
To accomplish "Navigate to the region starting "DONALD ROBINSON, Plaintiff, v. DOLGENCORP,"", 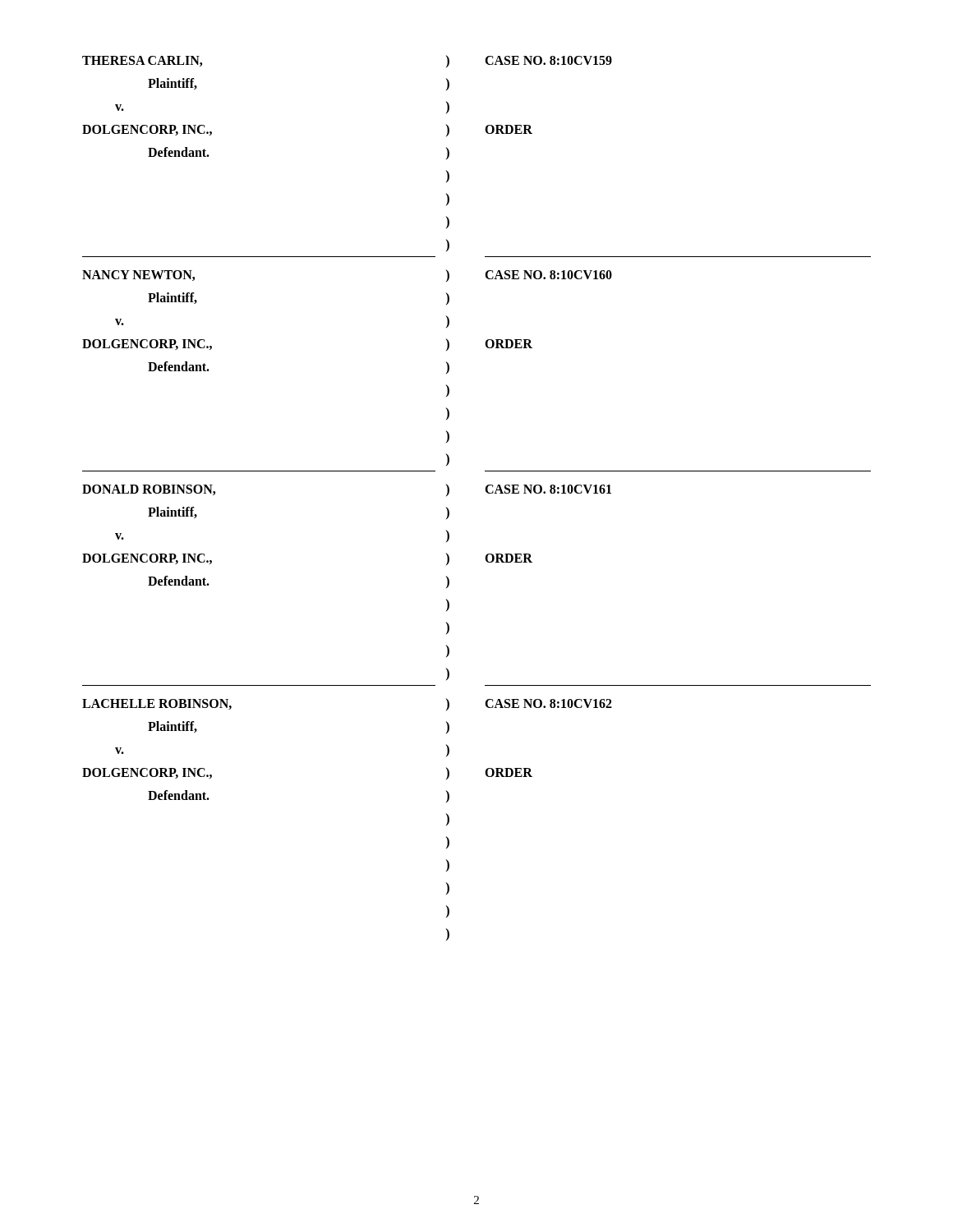I will (133, 490).
